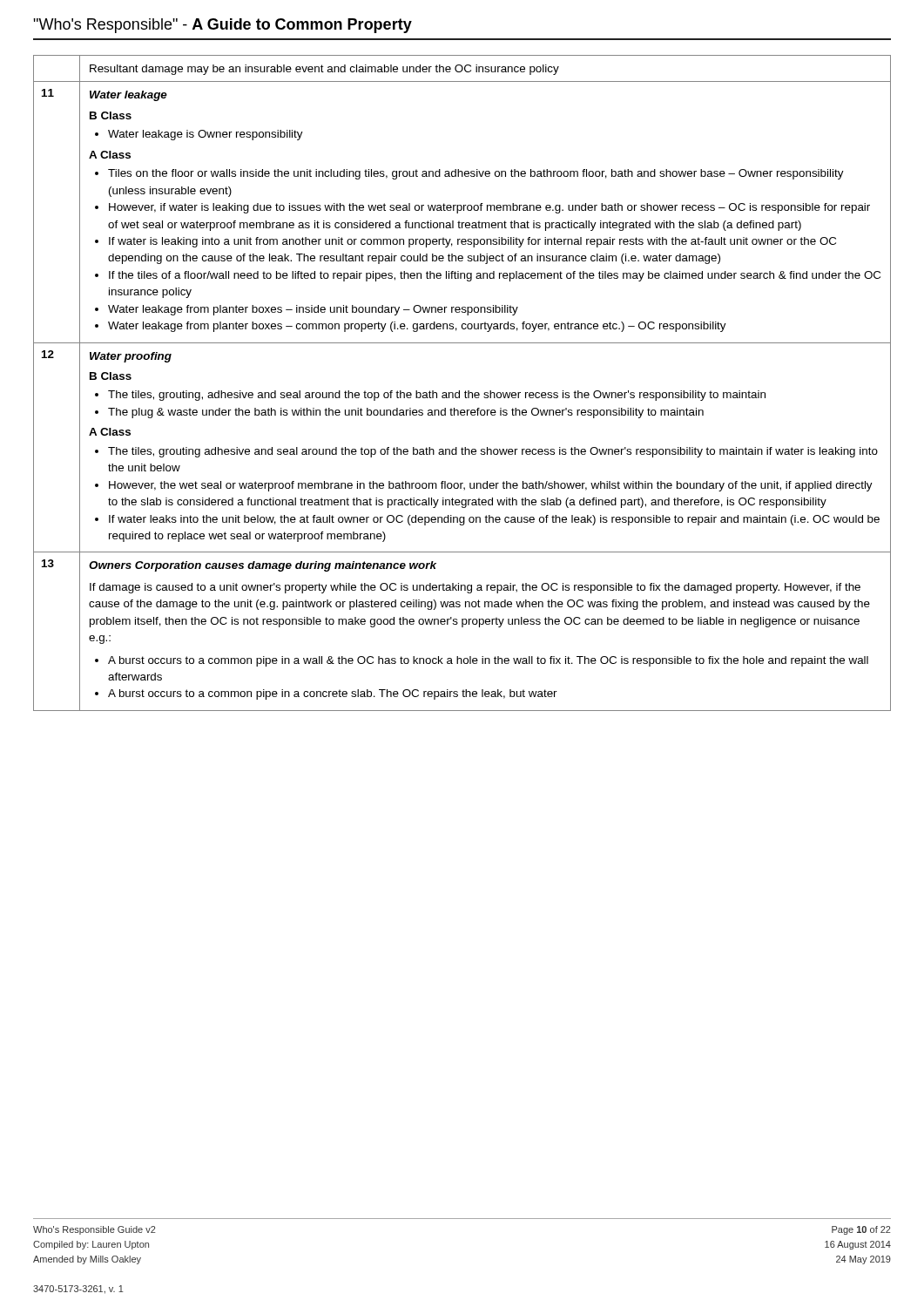Point to the block beginning "Owners Corporation causes damage during maintenance work"
The height and width of the screenshot is (1307, 924).
485,630
